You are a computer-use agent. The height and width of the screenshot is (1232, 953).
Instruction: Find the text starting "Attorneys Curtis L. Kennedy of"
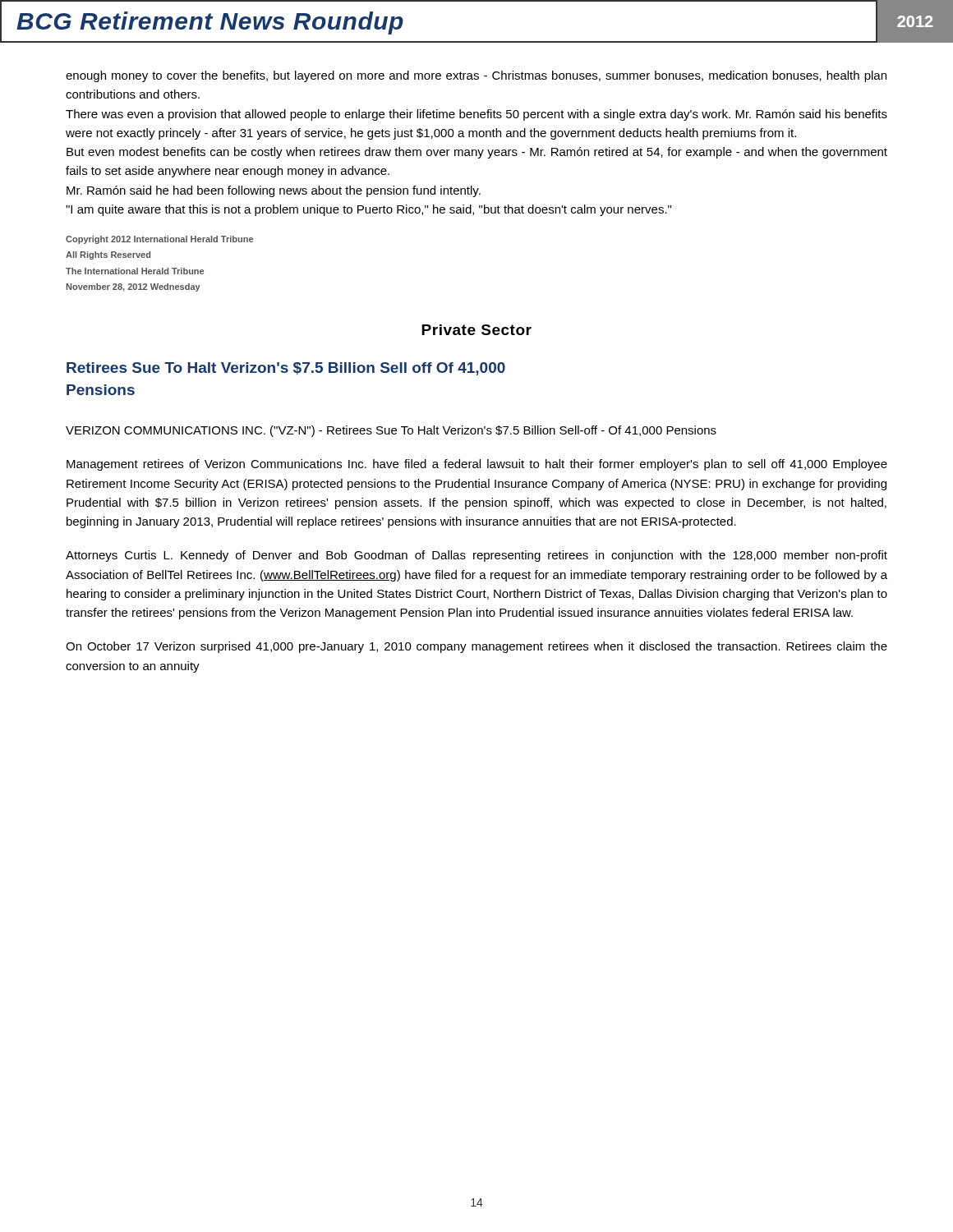pyautogui.click(x=476, y=584)
